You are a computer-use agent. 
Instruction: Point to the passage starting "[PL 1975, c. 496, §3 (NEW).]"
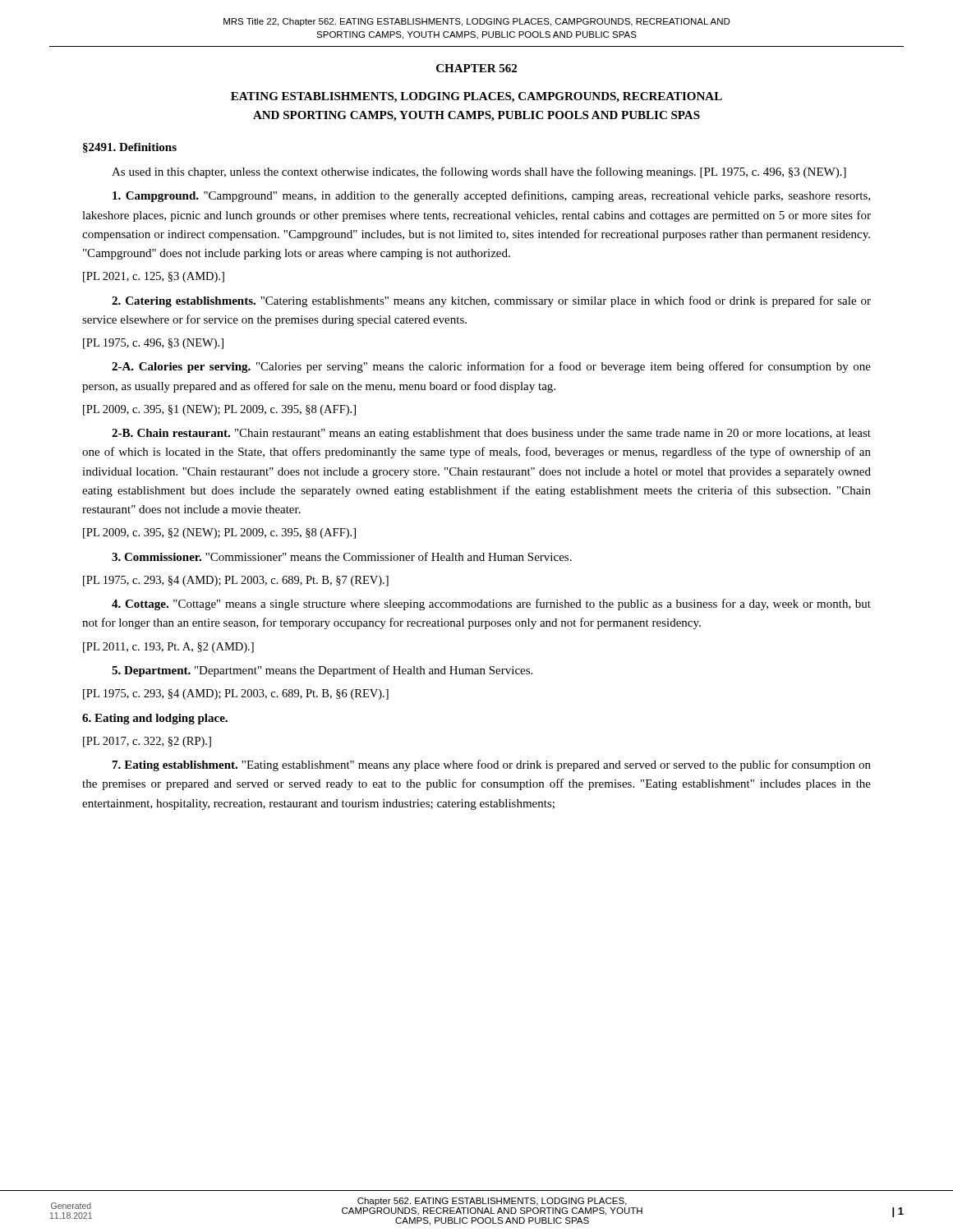(153, 343)
